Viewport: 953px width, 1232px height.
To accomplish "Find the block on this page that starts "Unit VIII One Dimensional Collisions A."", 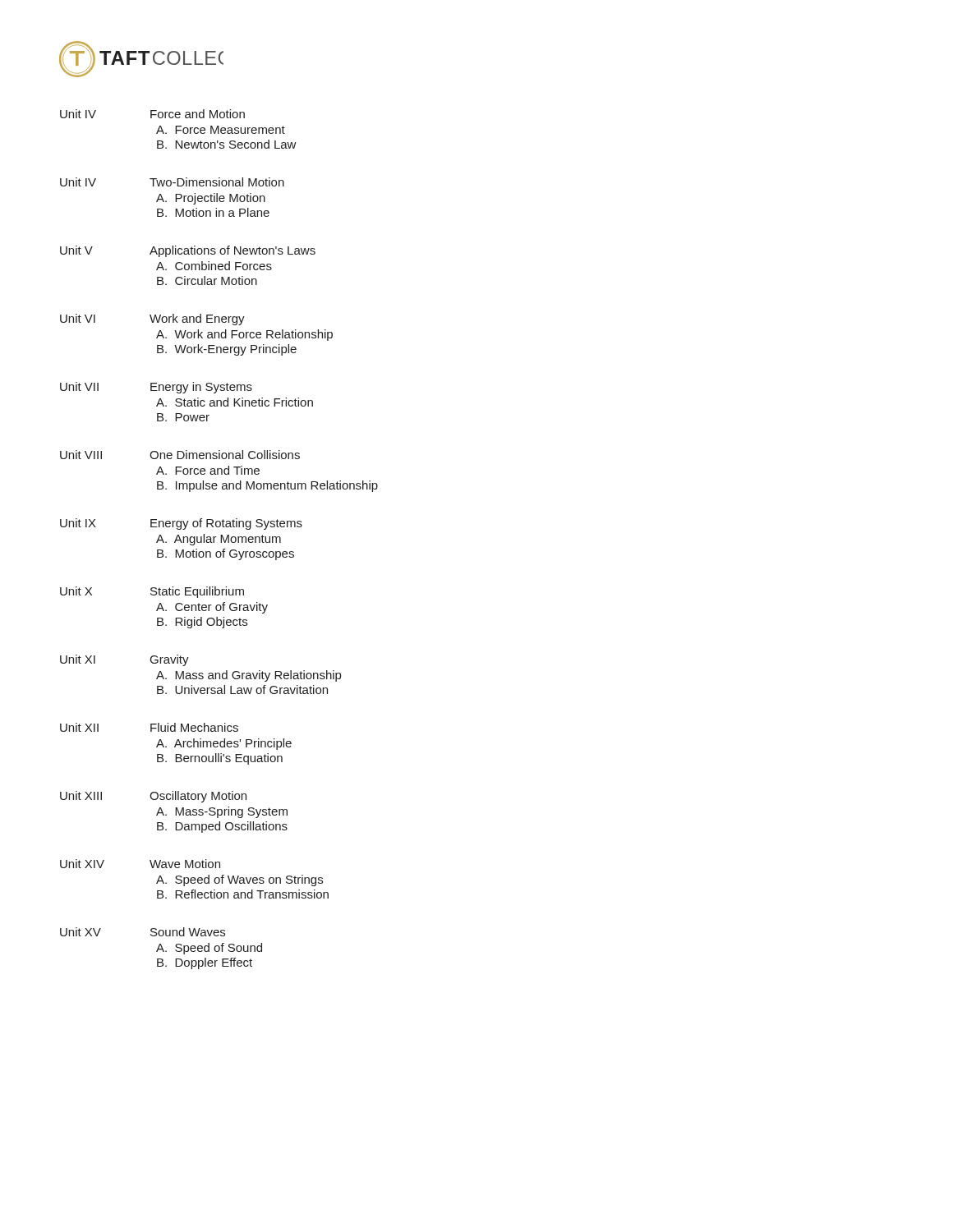I will tap(180, 455).
